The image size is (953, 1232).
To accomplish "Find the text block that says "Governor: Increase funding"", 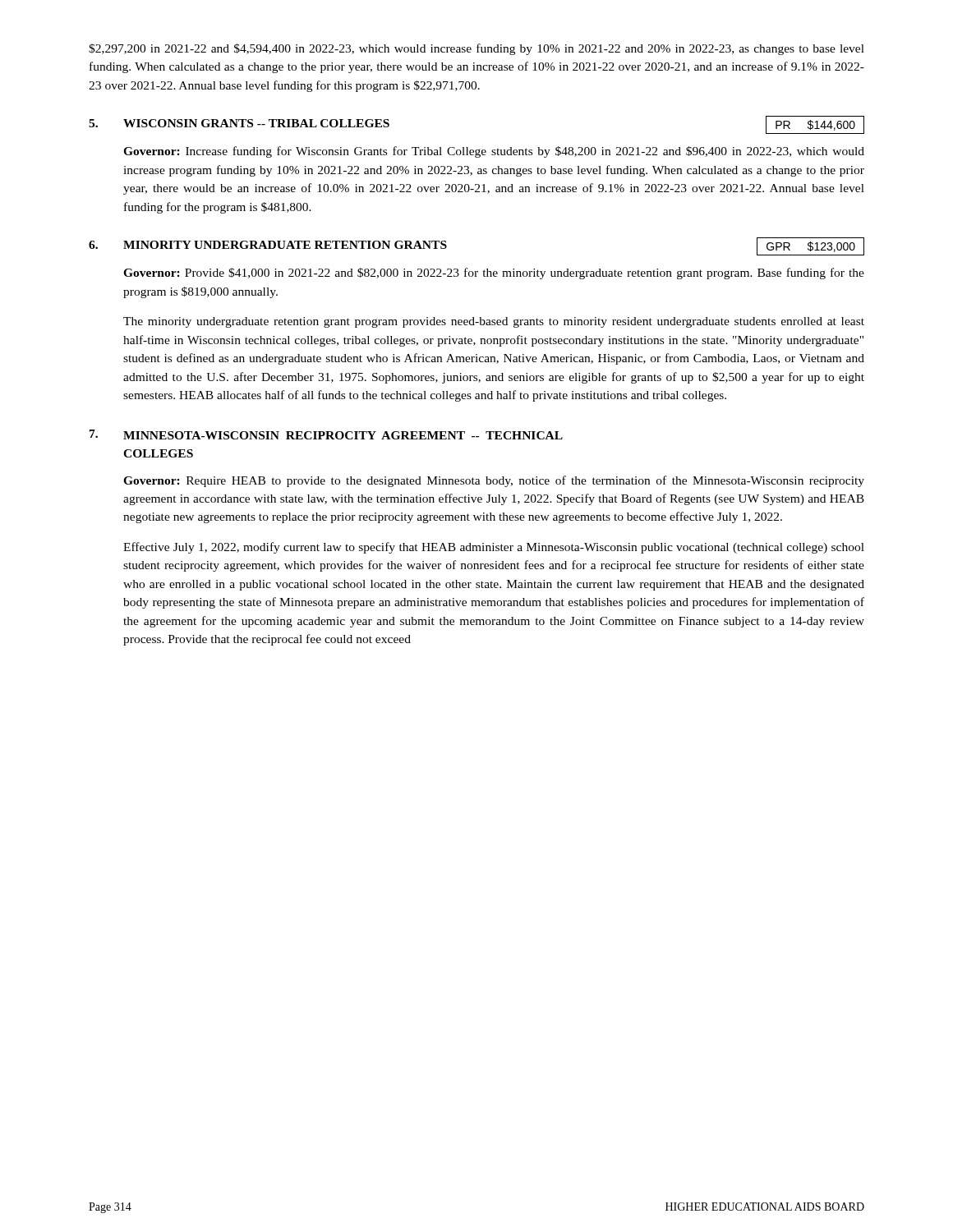I will click(494, 179).
